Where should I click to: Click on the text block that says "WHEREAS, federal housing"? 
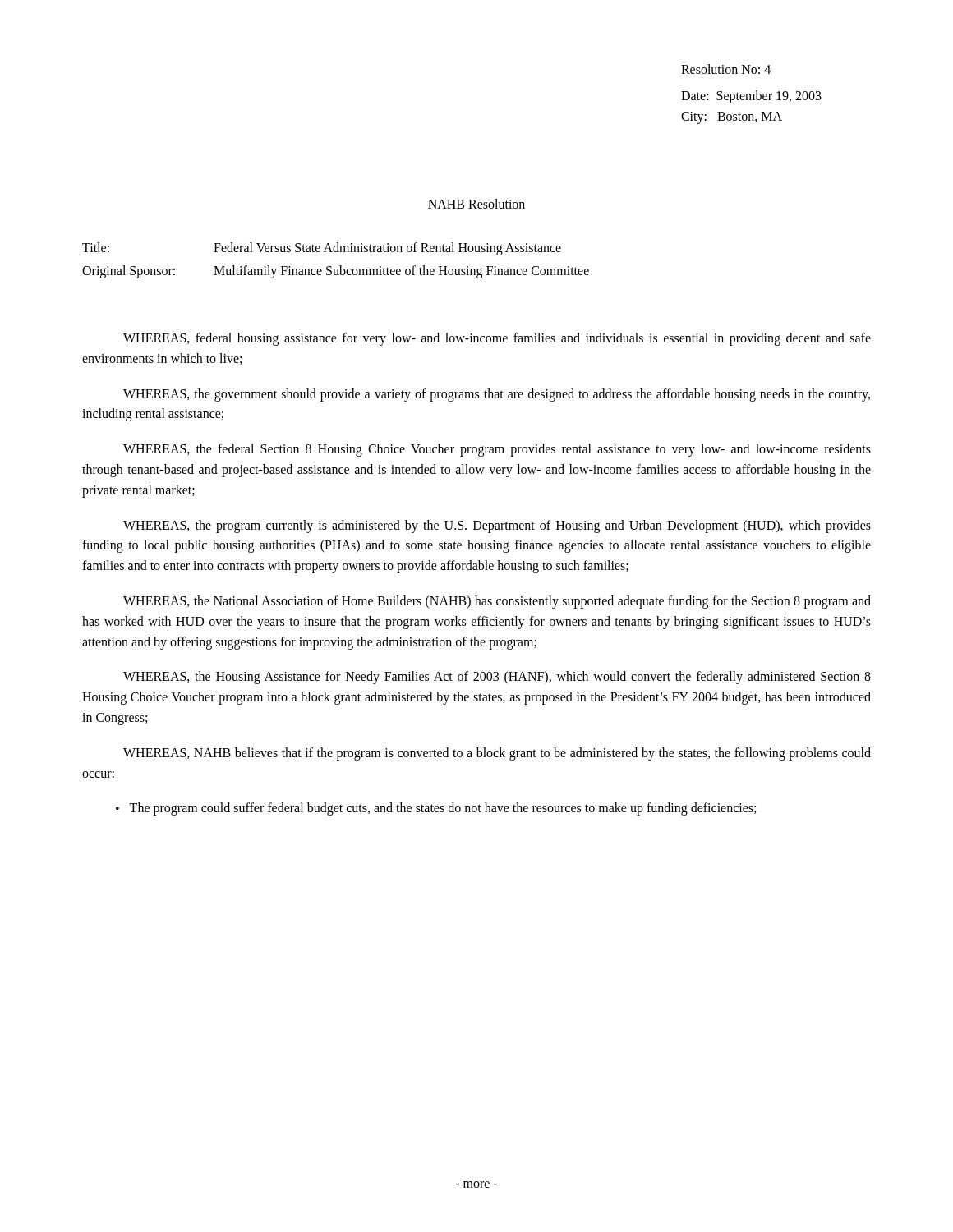476,348
